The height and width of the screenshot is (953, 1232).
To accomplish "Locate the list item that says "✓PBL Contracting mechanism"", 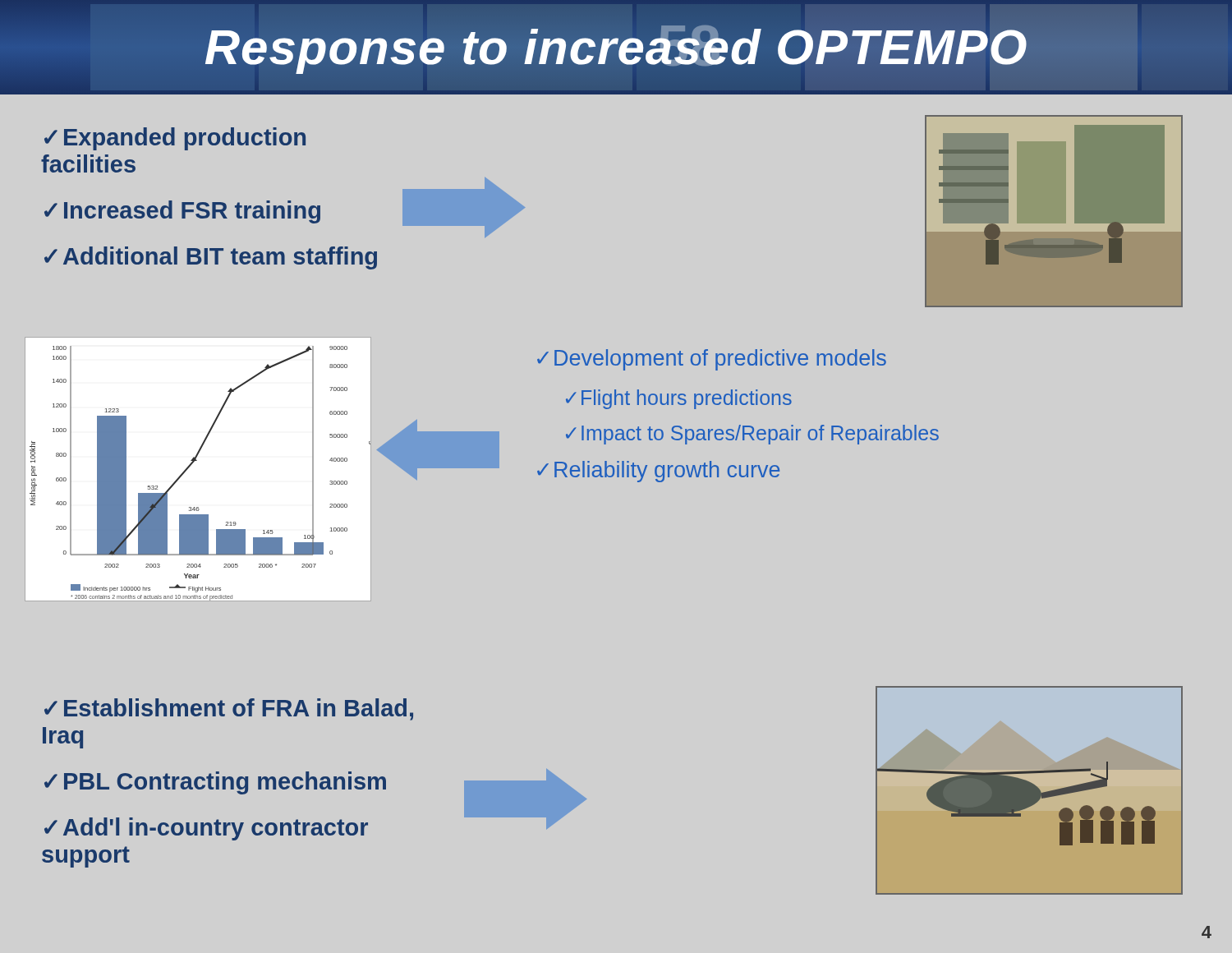I will pyautogui.click(x=214, y=781).
